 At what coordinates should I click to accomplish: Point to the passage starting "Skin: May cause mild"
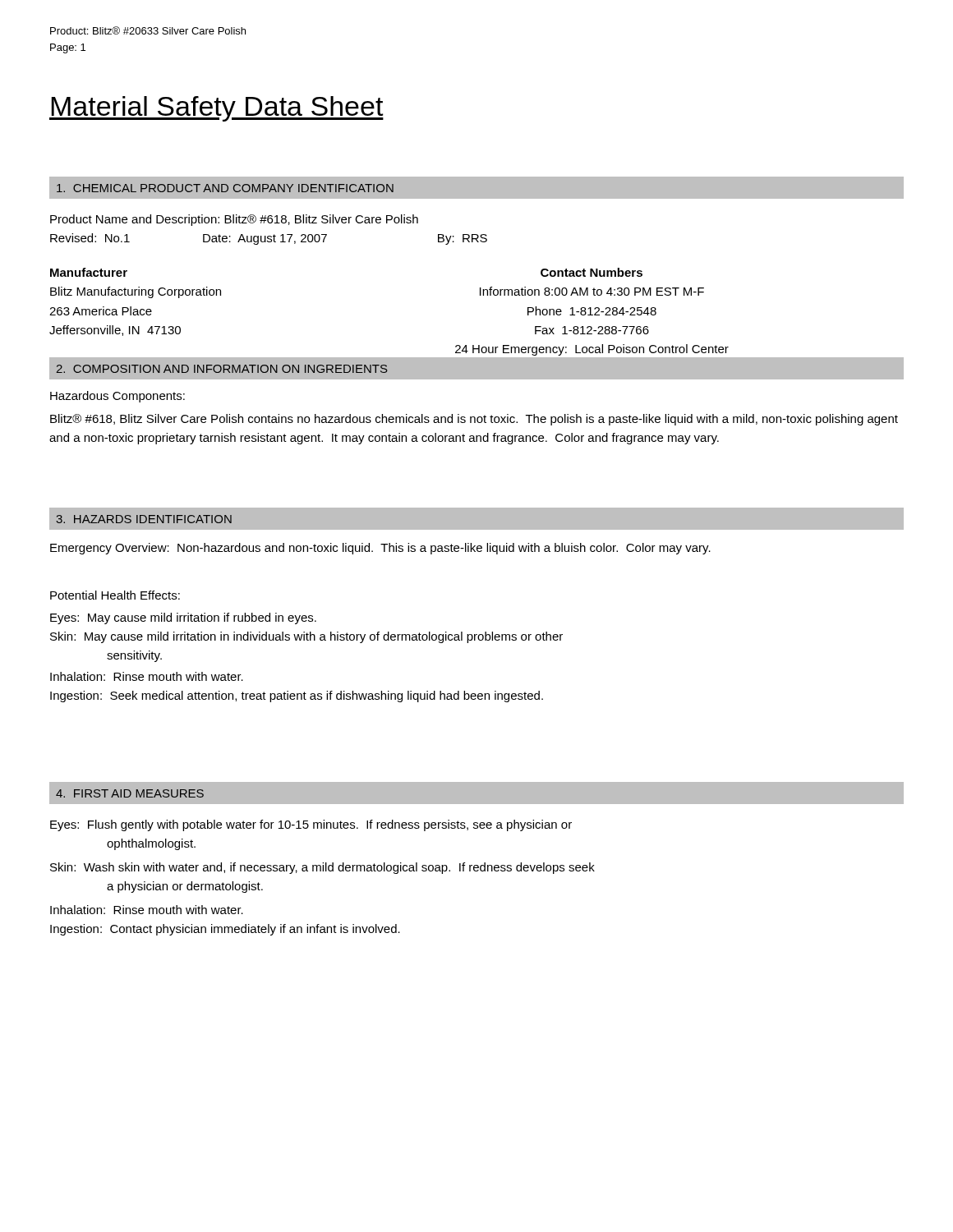click(306, 646)
